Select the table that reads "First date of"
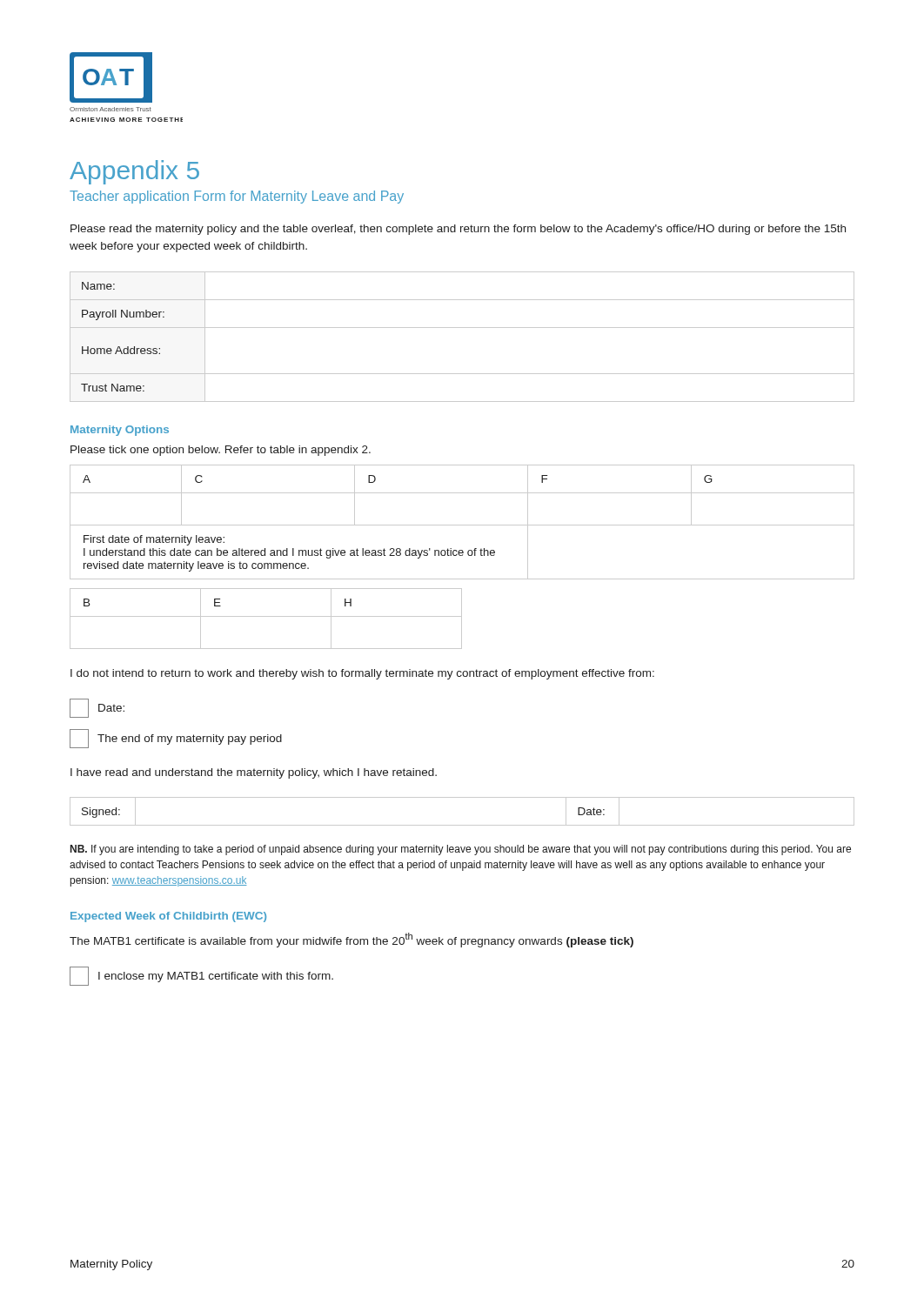 [x=462, y=522]
